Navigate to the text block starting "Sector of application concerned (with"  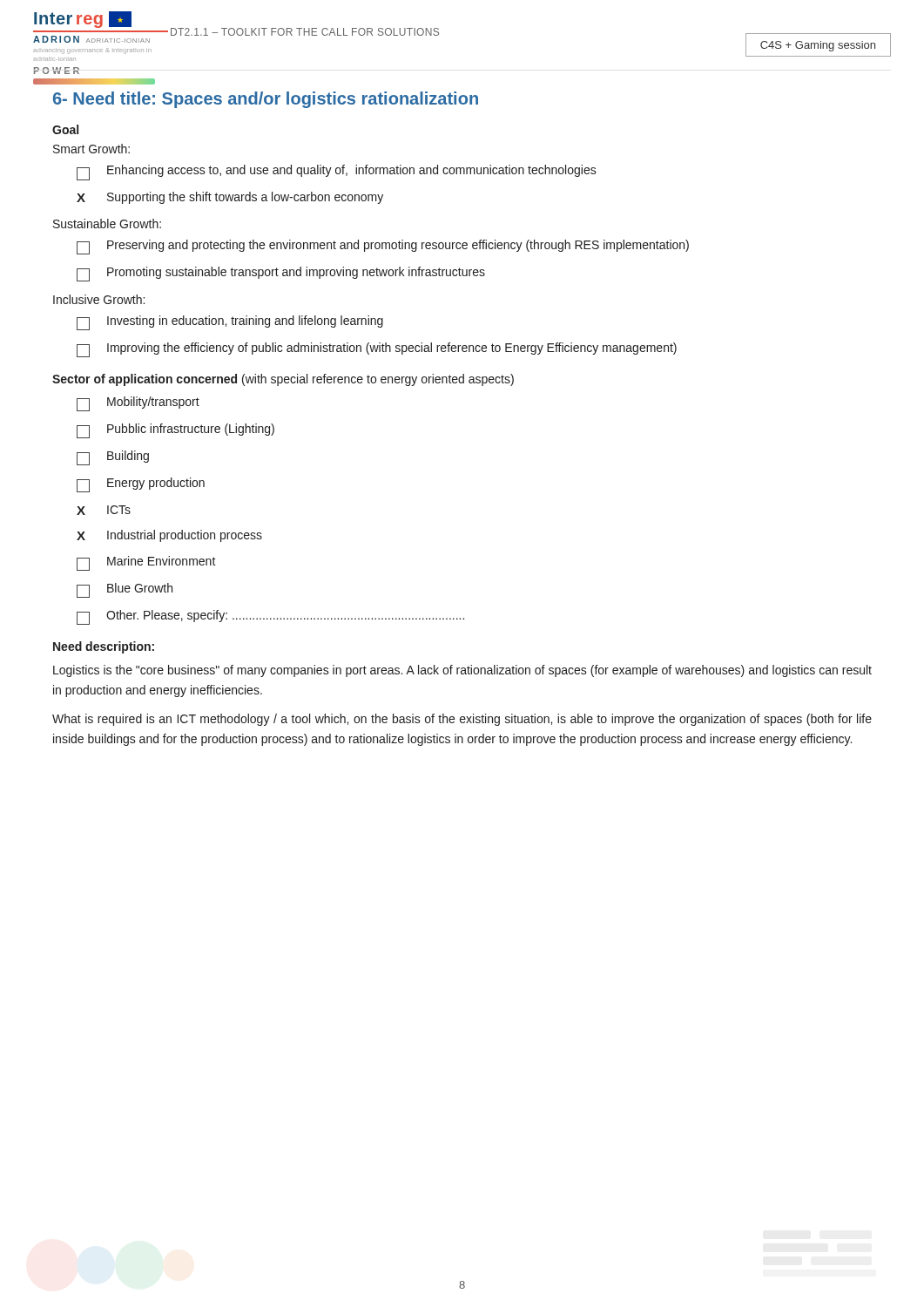tap(283, 379)
